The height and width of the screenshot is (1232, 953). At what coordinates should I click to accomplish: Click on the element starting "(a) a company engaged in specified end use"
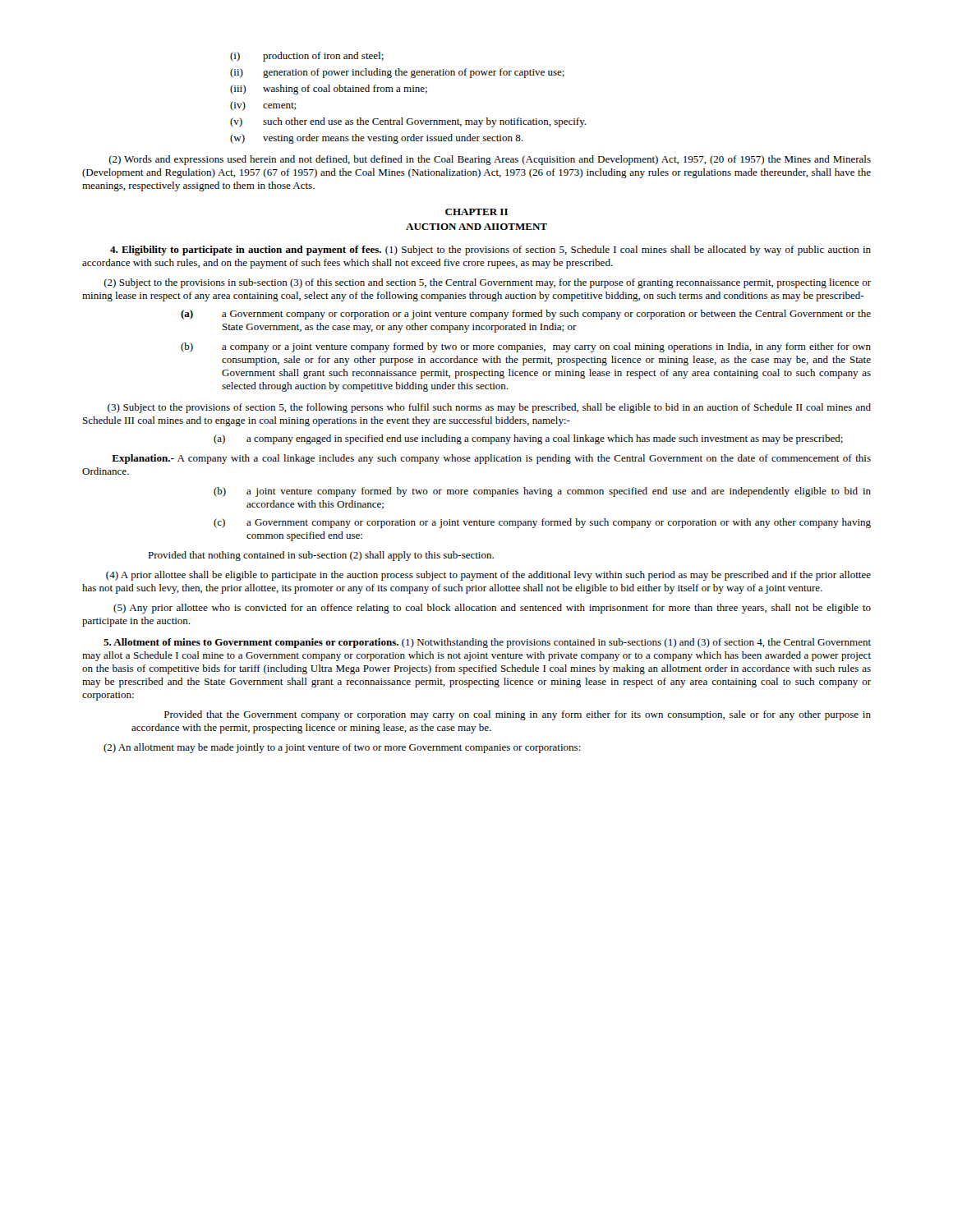pyautogui.click(x=542, y=439)
